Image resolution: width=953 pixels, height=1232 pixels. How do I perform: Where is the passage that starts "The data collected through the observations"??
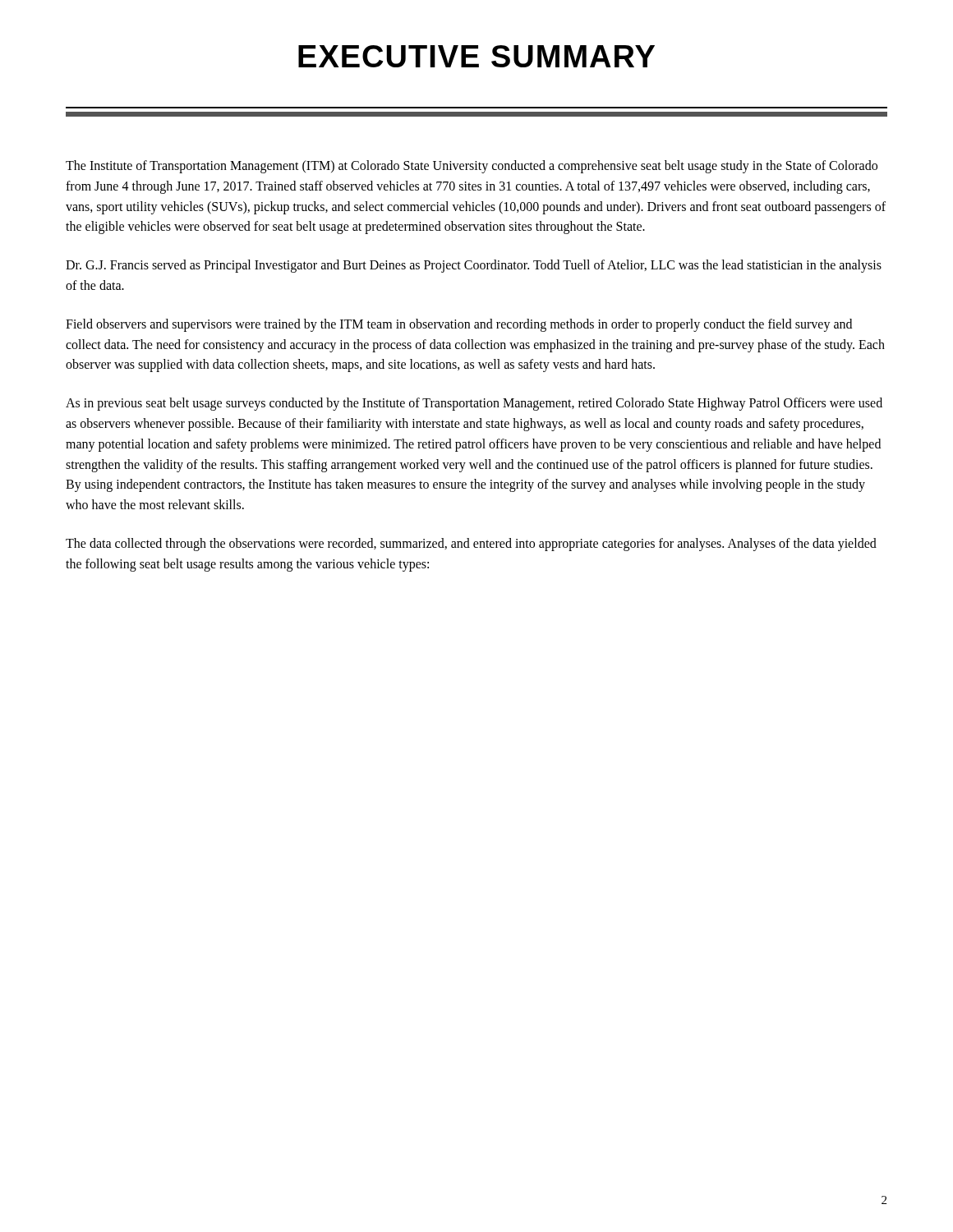(x=471, y=553)
